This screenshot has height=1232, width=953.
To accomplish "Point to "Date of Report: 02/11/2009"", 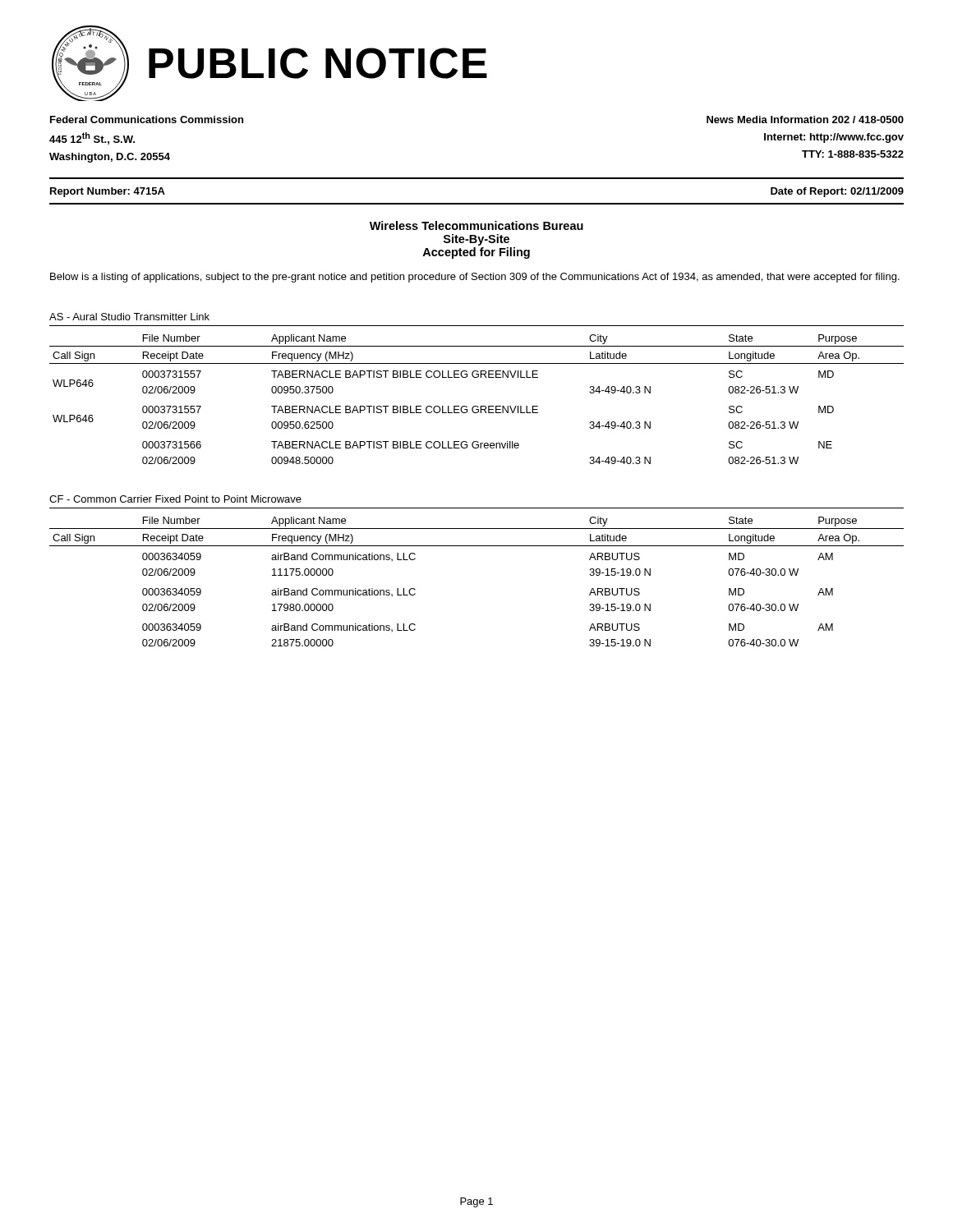I will [x=837, y=191].
